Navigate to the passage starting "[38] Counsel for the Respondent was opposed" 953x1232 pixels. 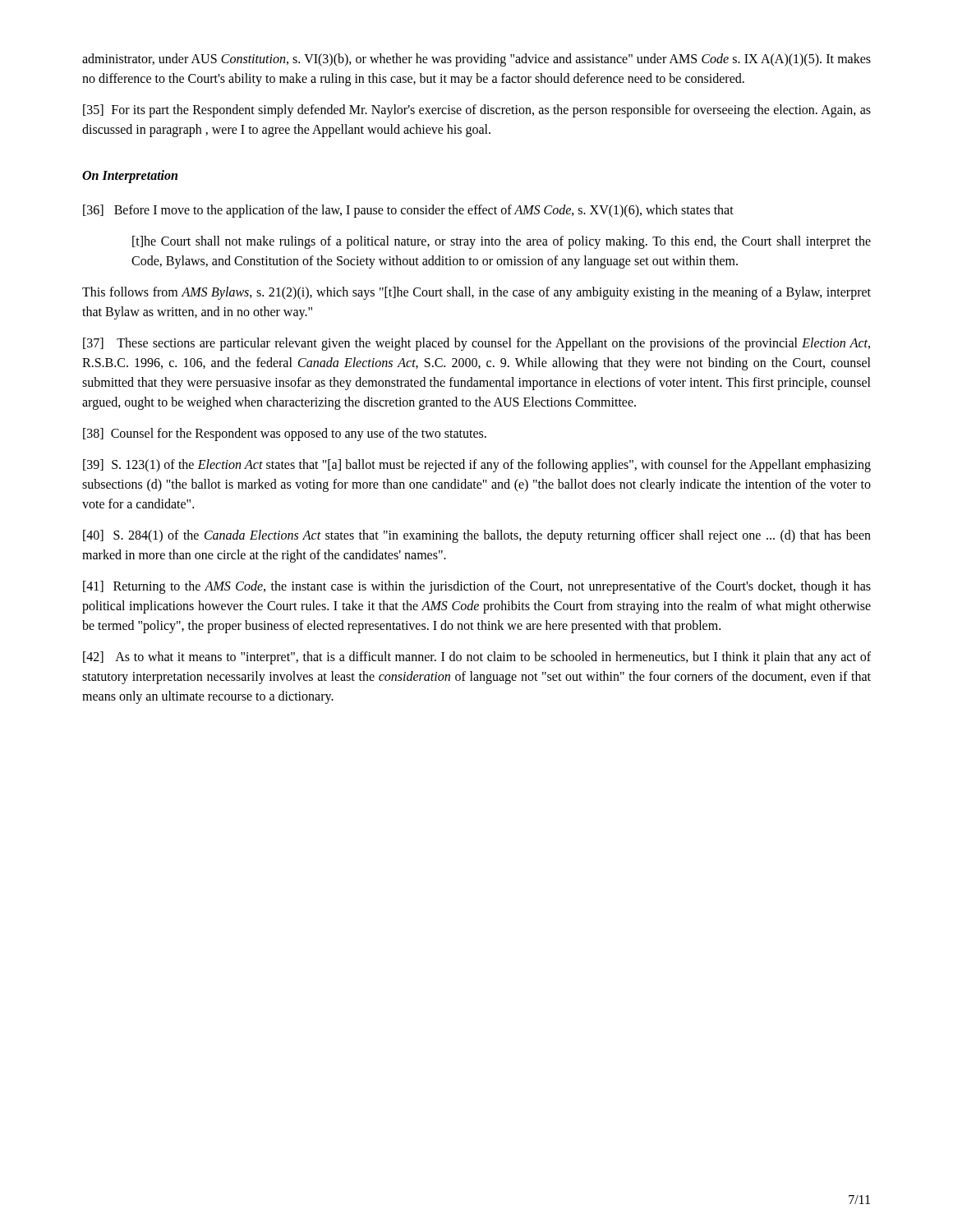coord(476,434)
